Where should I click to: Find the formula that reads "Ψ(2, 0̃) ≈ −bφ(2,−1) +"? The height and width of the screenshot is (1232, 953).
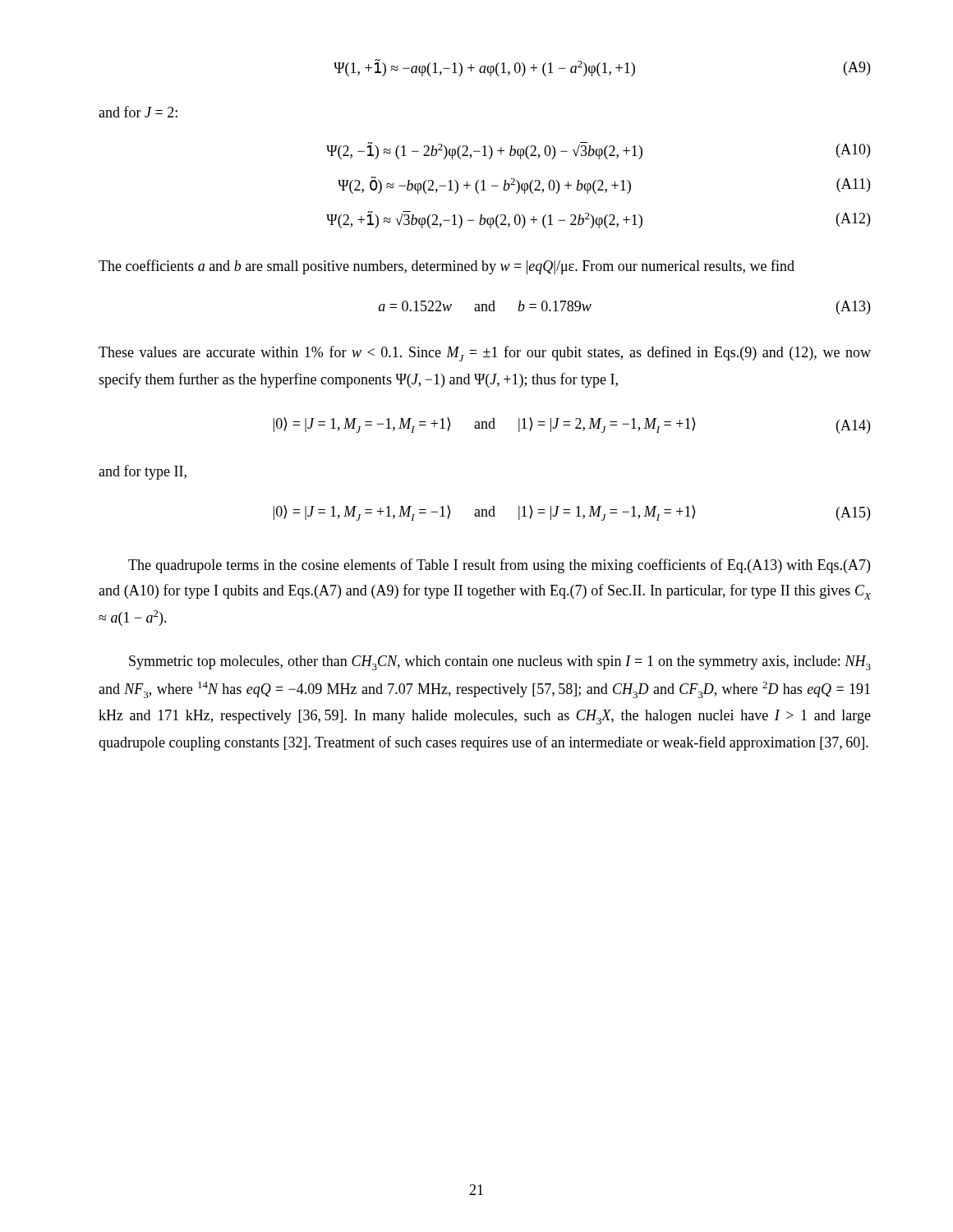tap(604, 184)
